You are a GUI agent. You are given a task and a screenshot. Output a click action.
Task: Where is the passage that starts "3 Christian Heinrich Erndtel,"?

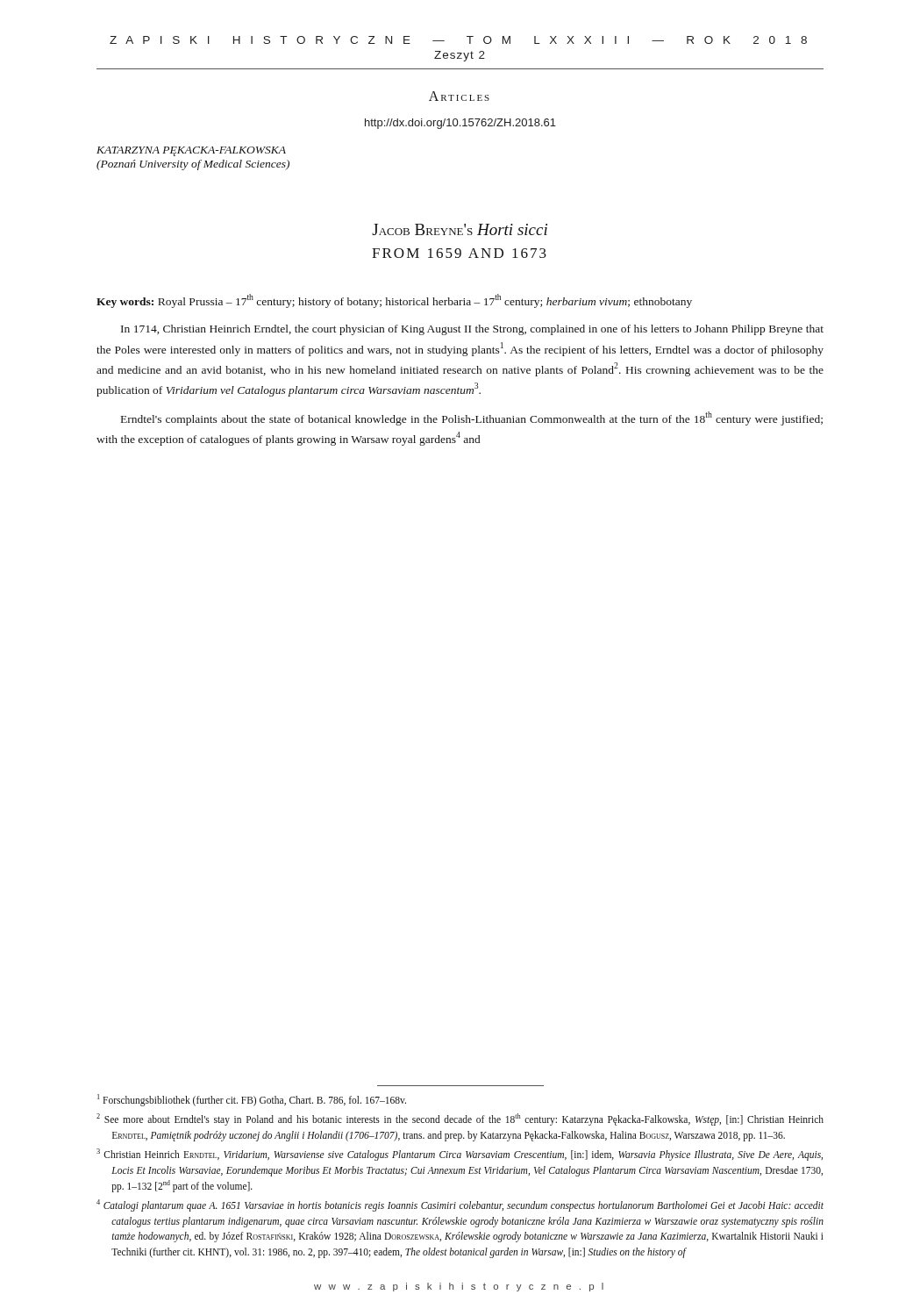tap(460, 1170)
